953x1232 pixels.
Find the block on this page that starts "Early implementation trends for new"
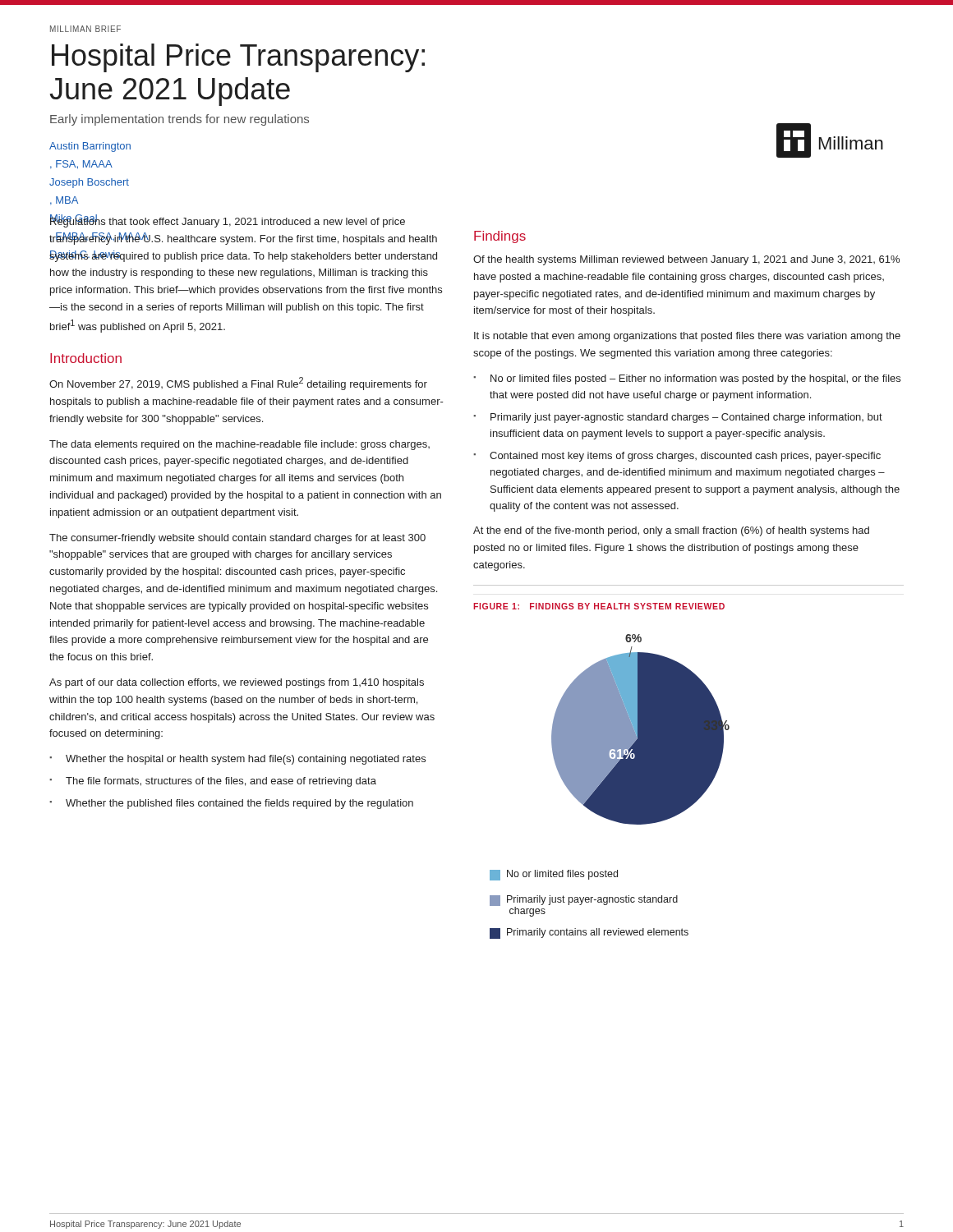click(x=179, y=119)
